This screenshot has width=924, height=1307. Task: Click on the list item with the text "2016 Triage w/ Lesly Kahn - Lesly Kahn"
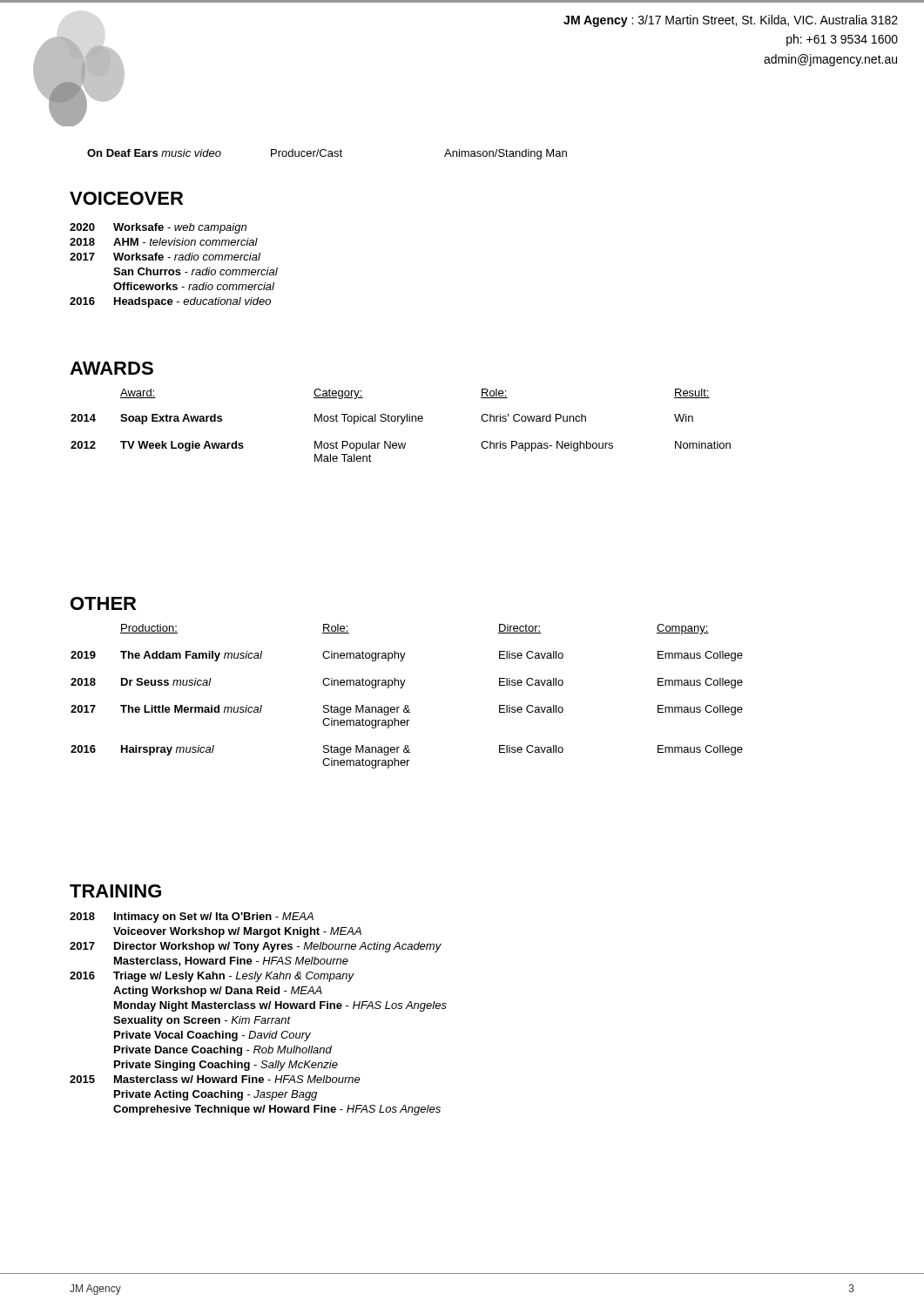click(x=212, y=975)
